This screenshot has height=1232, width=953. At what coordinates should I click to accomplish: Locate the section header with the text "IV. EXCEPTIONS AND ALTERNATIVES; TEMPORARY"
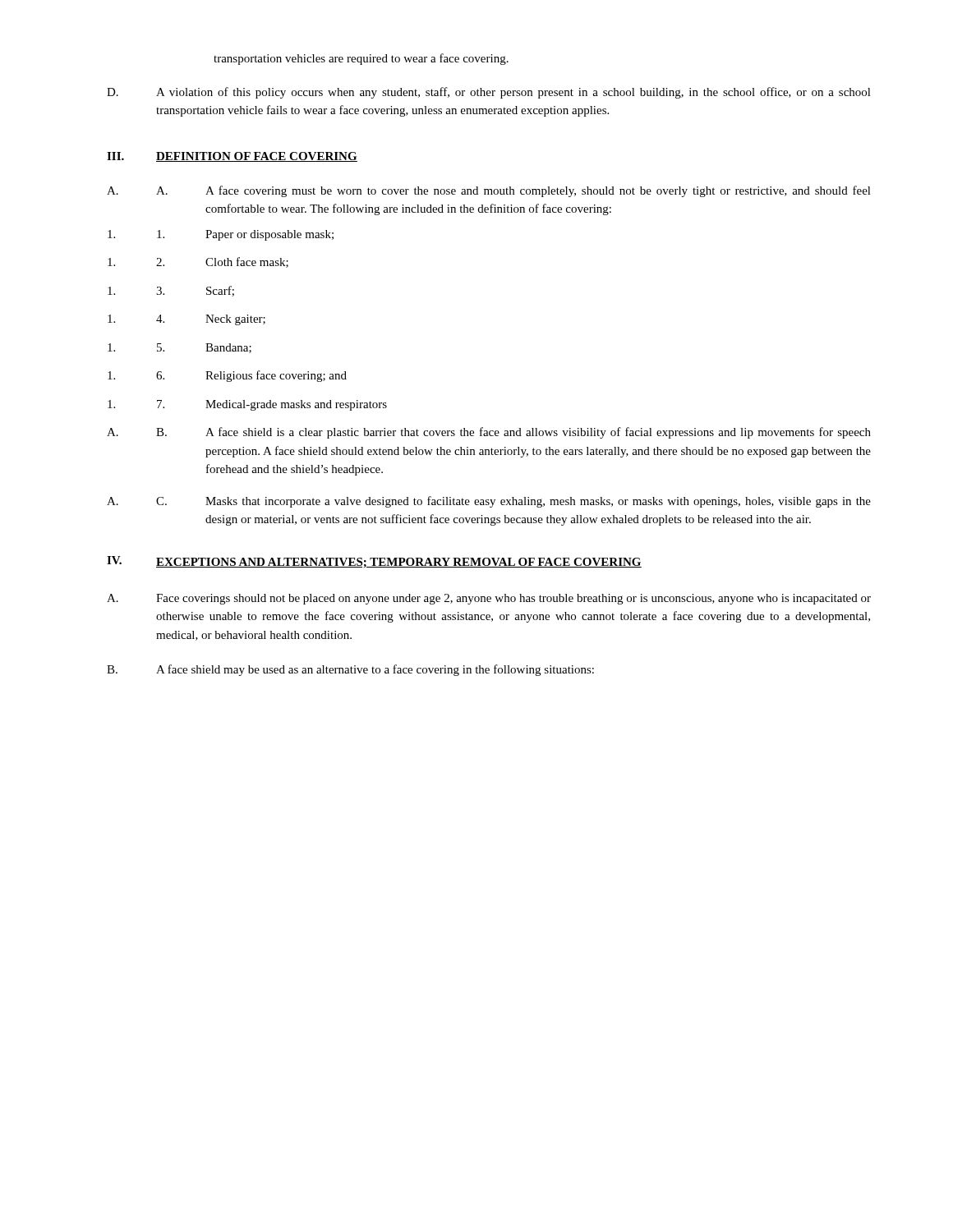pos(374,562)
